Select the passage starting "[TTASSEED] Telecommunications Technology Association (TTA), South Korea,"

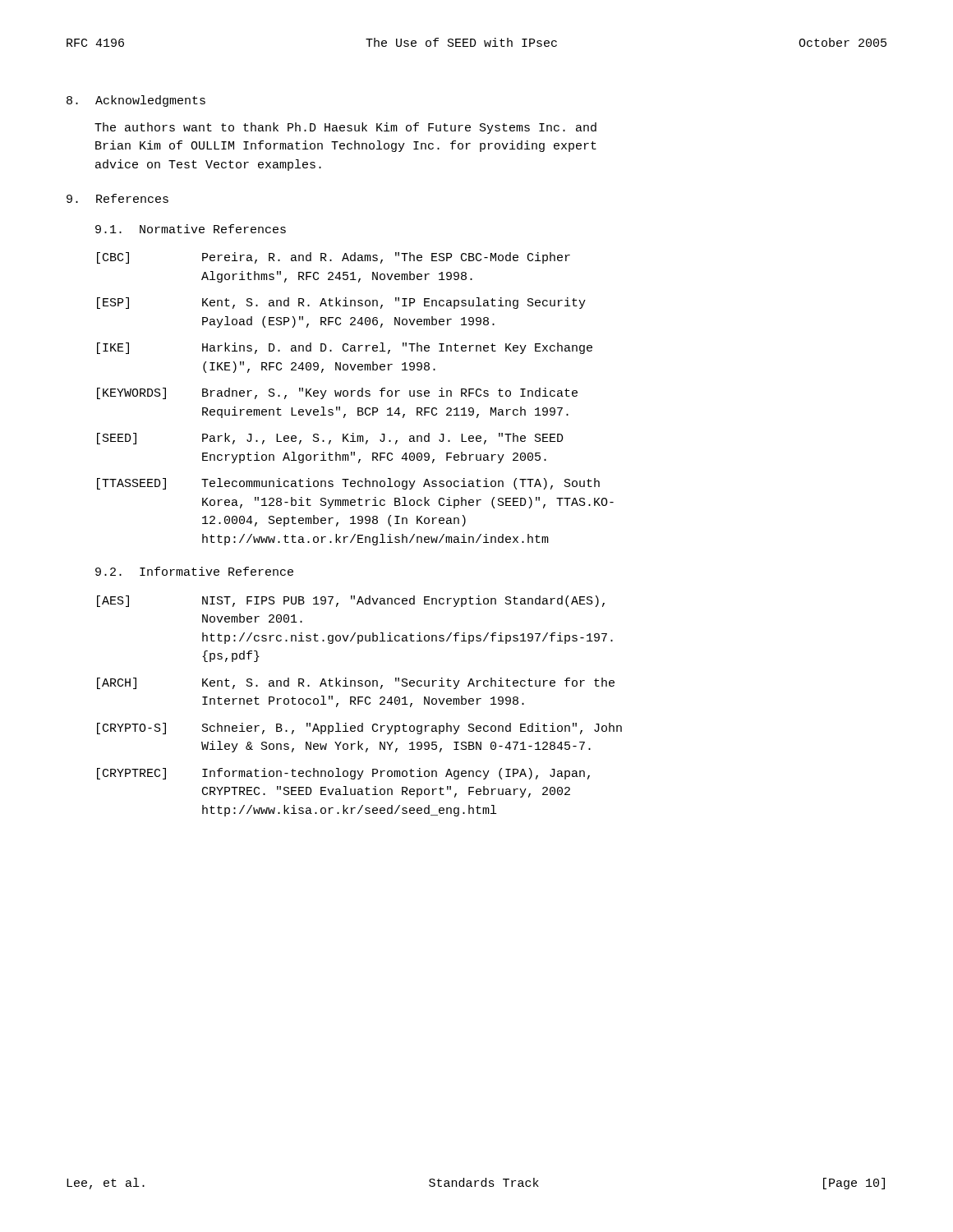click(491, 513)
